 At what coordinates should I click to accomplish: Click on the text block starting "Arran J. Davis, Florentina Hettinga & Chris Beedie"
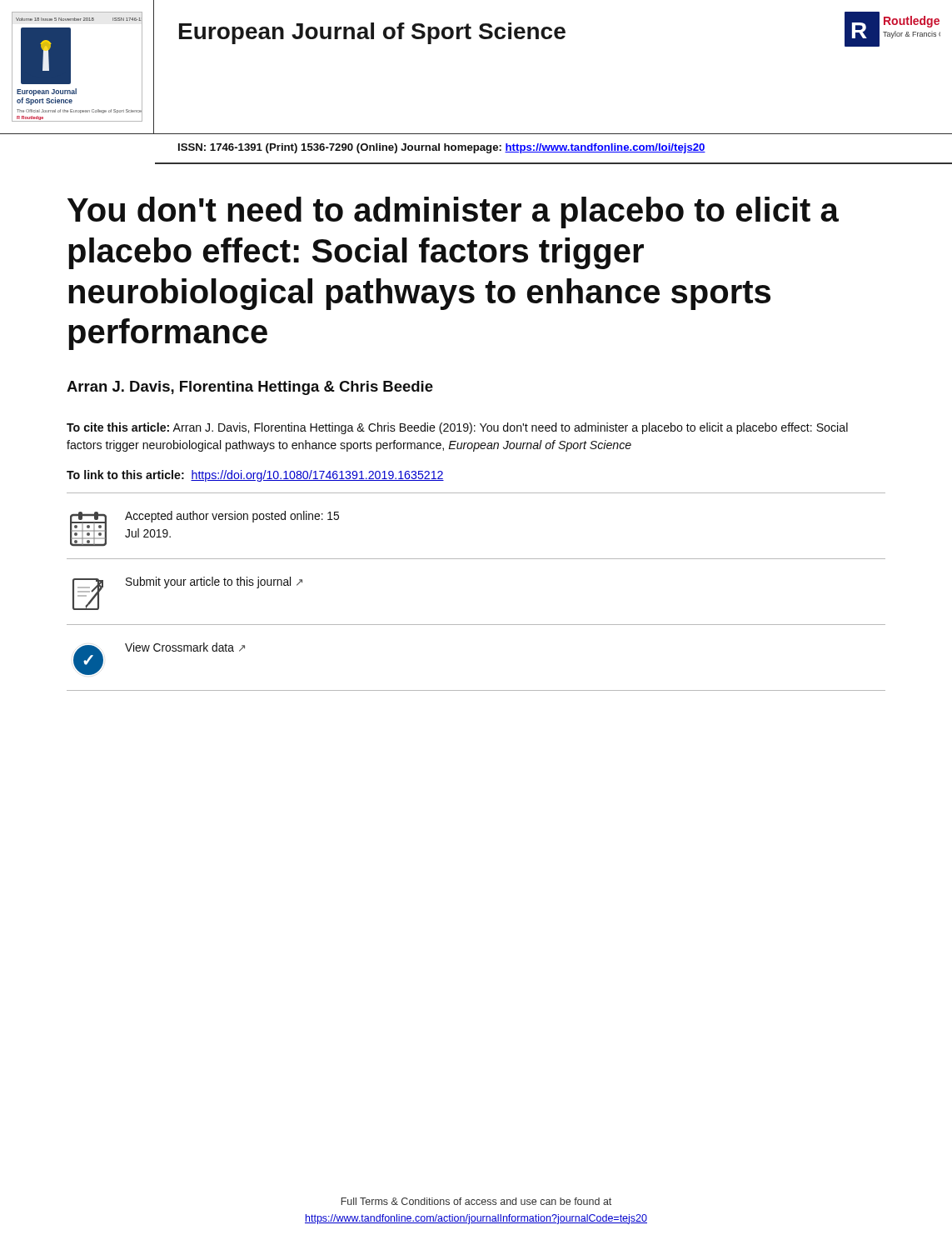250,386
